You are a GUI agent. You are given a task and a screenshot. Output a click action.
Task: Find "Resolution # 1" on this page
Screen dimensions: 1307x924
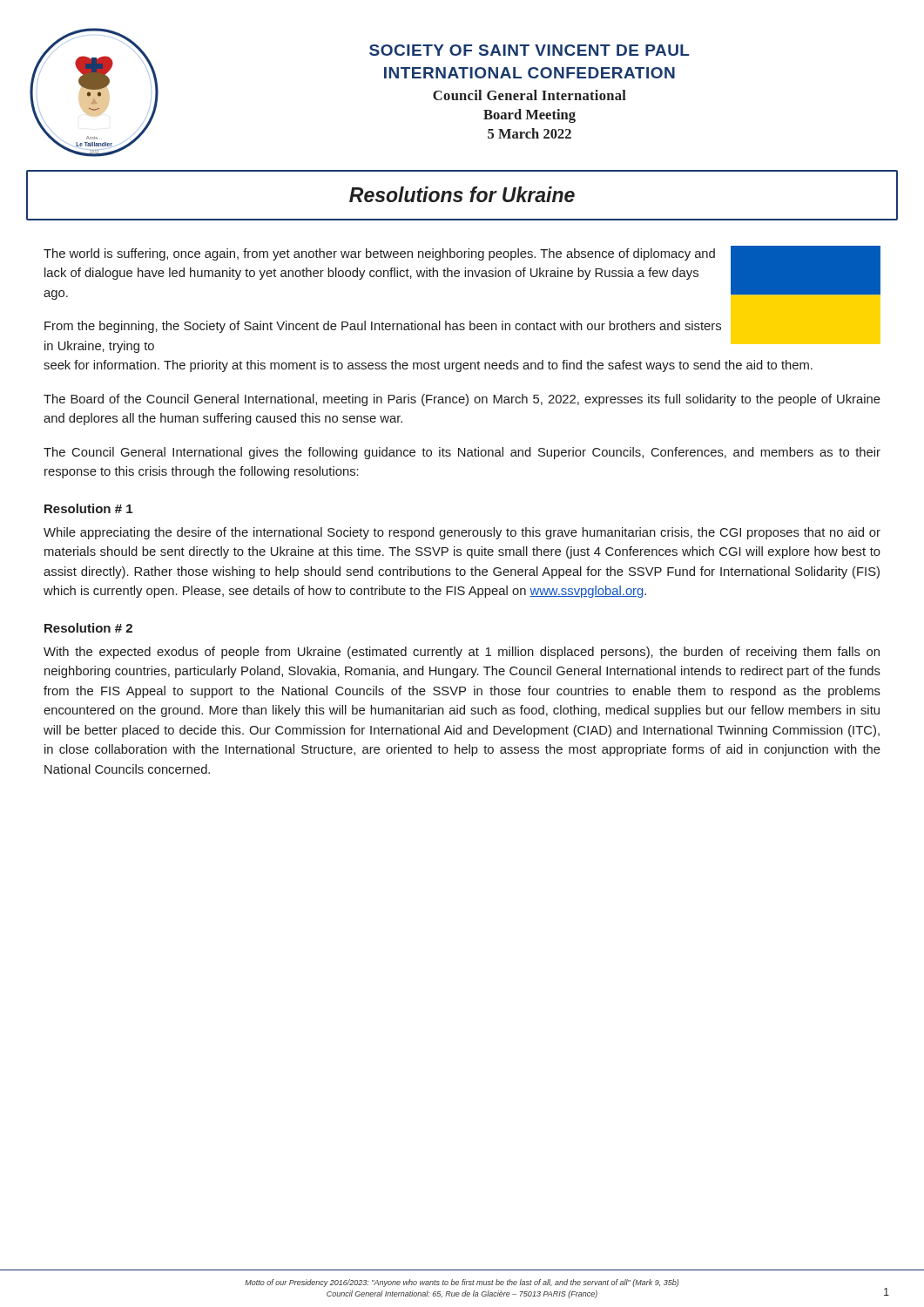(x=88, y=508)
